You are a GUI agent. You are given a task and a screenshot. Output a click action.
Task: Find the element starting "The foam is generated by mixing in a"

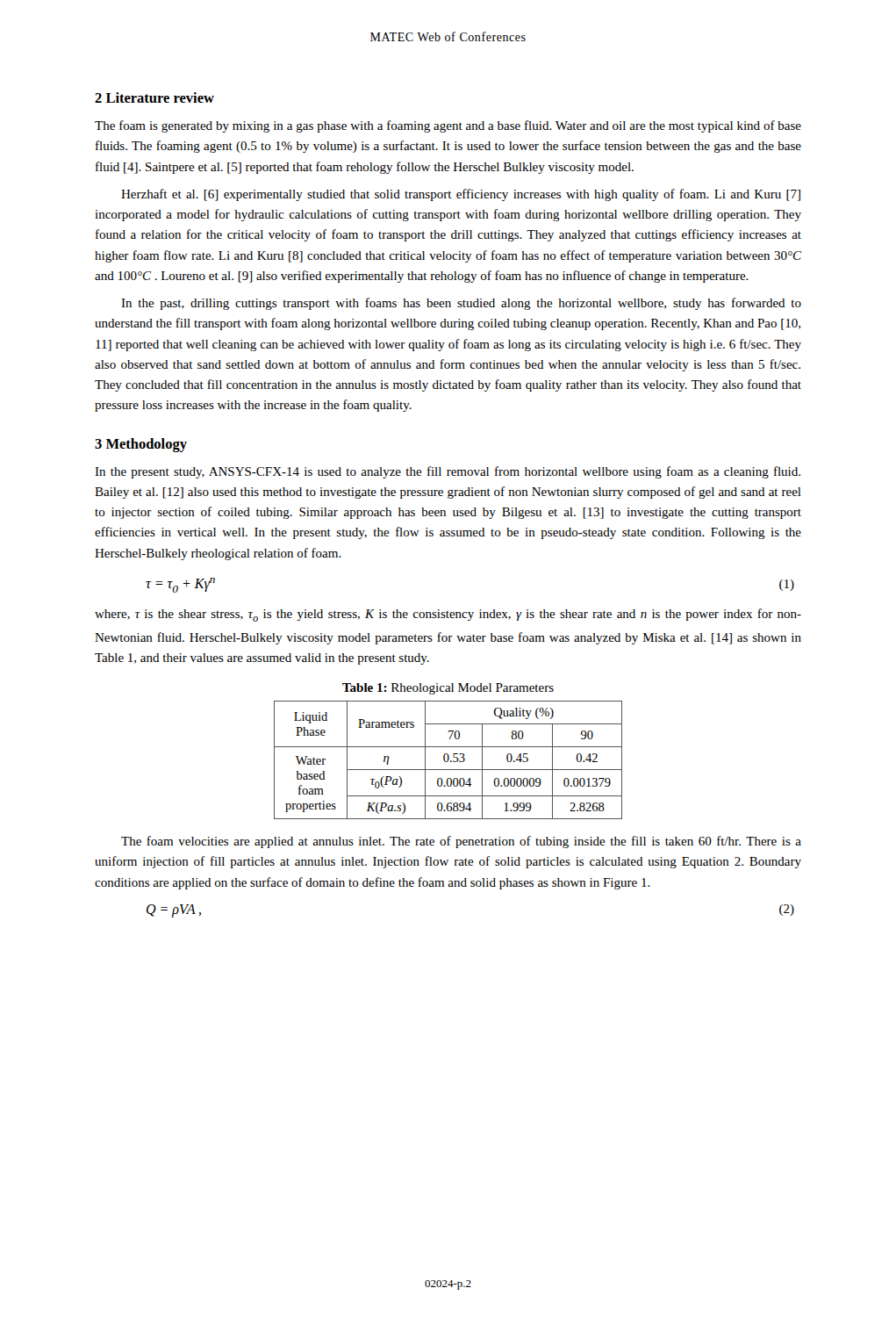(448, 147)
